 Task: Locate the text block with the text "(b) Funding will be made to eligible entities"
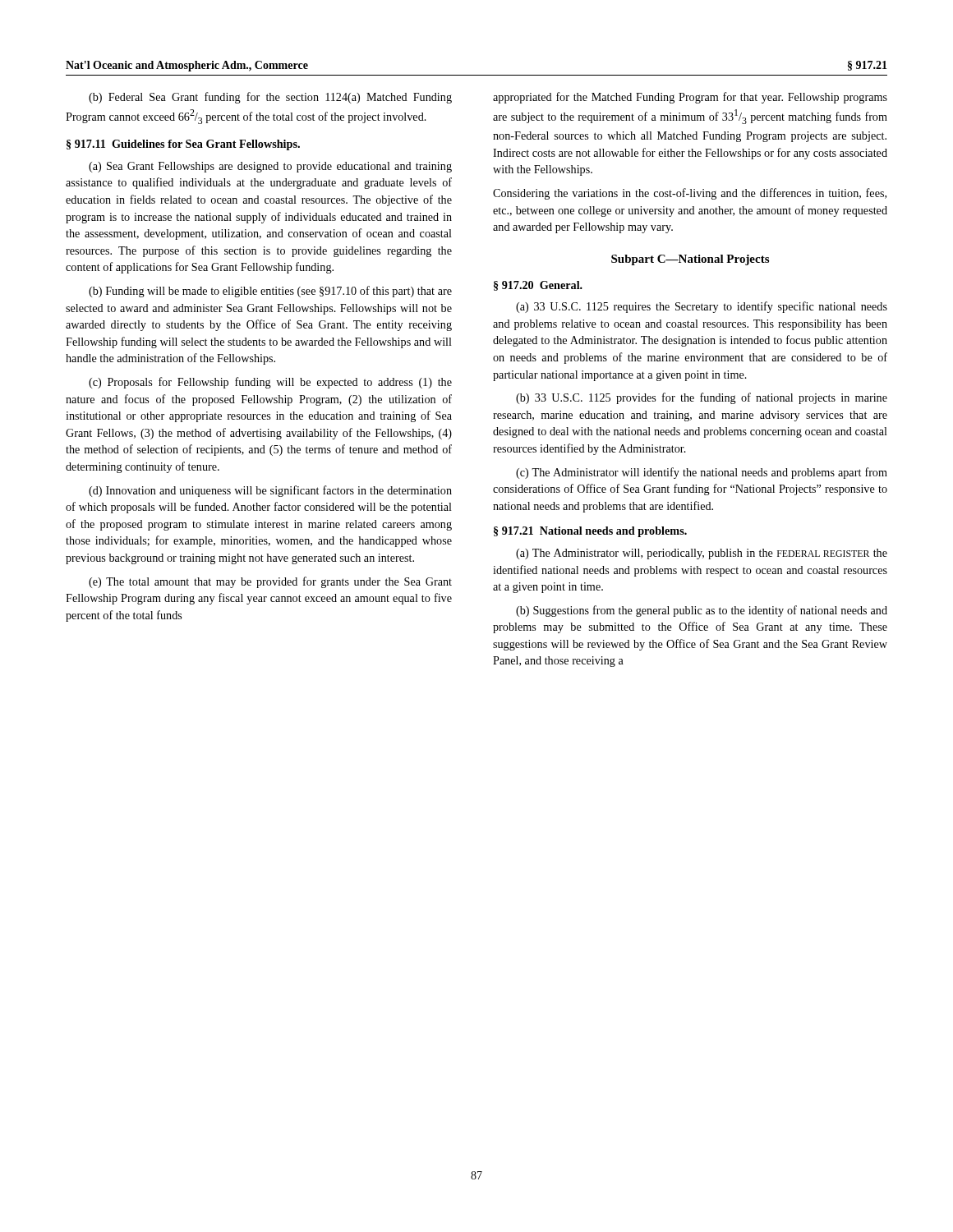tap(259, 325)
